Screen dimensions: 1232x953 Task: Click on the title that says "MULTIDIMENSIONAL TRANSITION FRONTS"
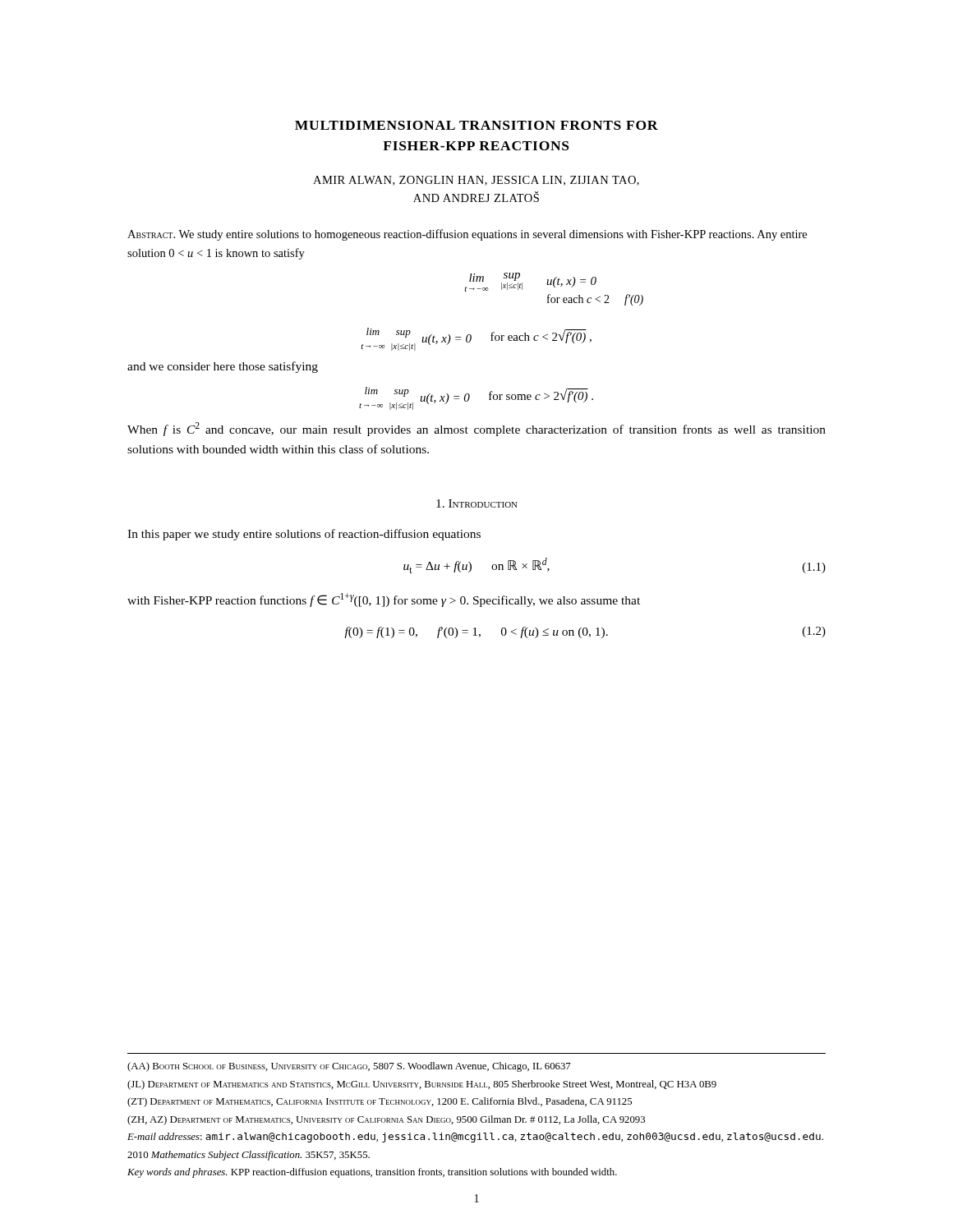pyautogui.click(x=476, y=161)
